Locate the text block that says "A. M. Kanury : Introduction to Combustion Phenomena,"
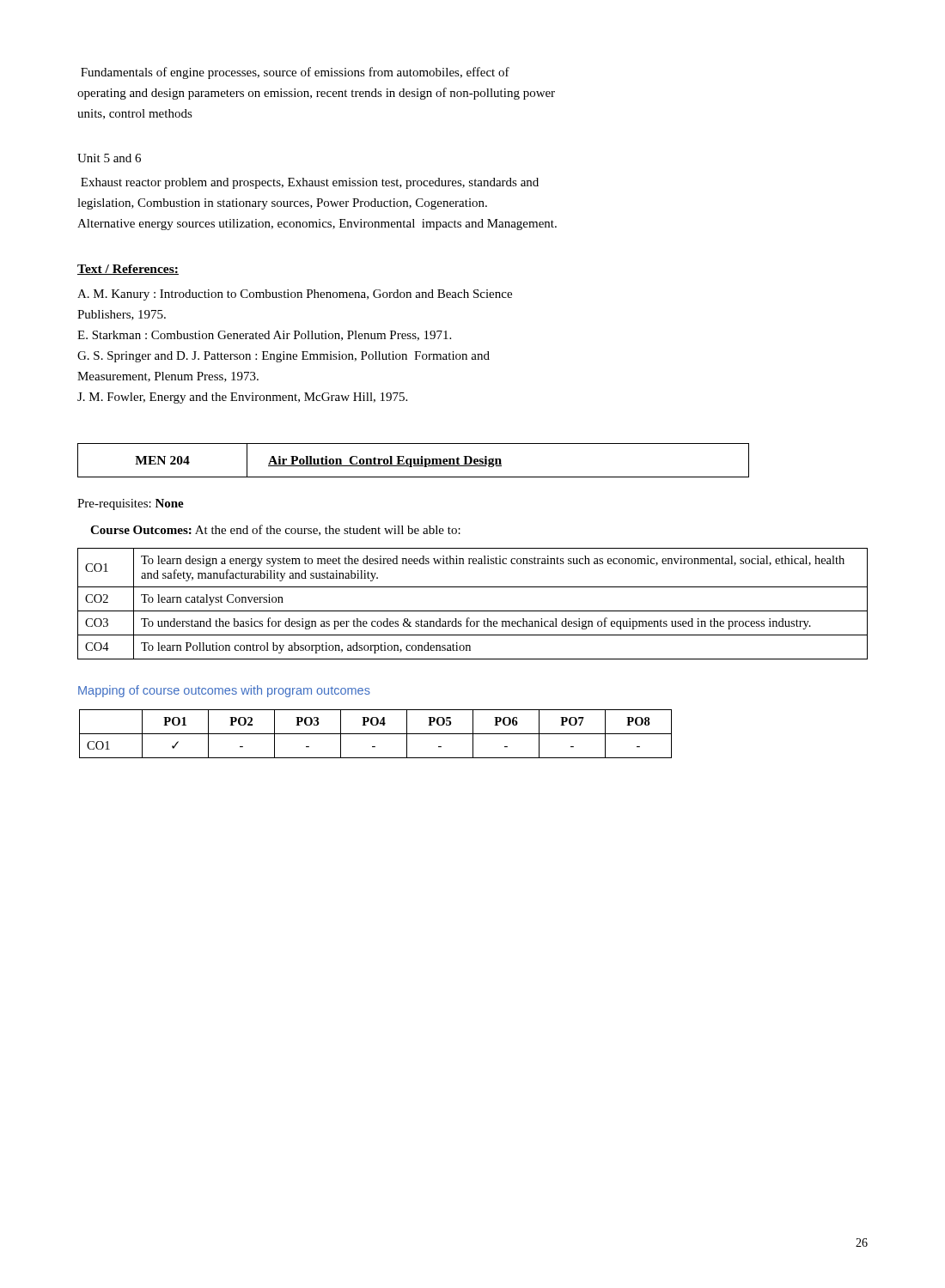Screen dimensions: 1288x945 coord(295,304)
